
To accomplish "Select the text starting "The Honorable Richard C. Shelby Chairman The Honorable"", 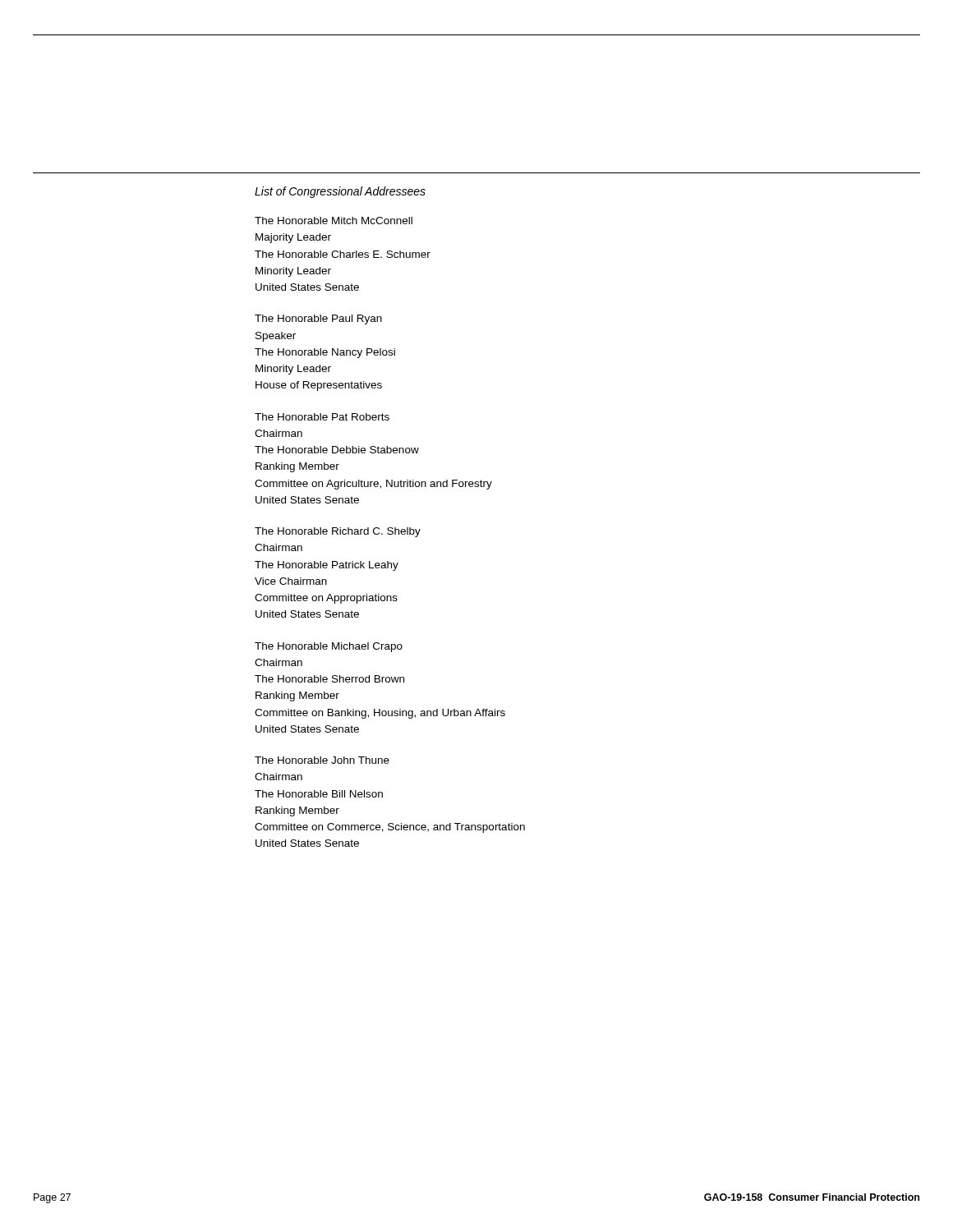I will point(338,573).
